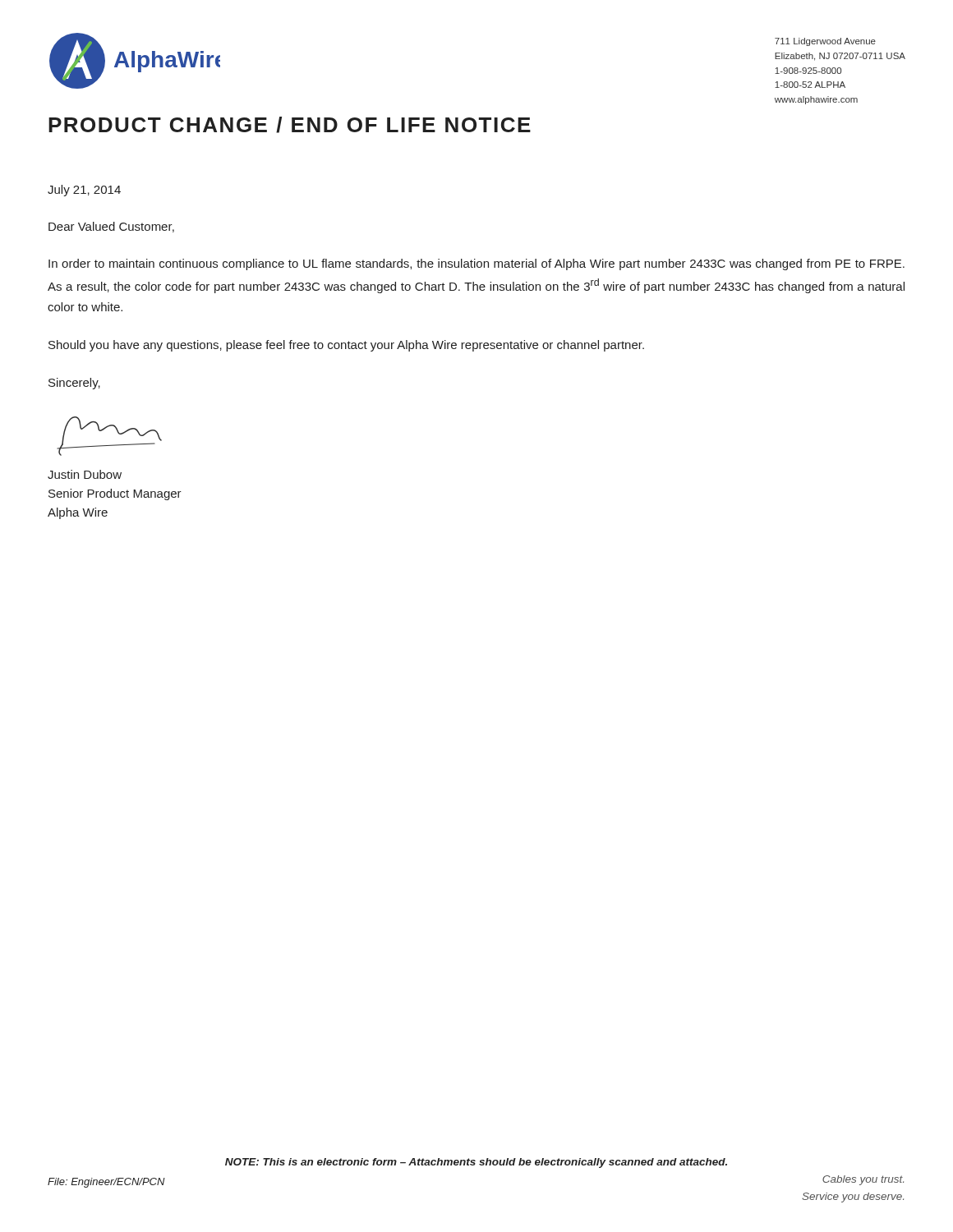This screenshot has height=1232, width=953.
Task: Point to "File: Engineer/ECN/PCN"
Action: tap(106, 1181)
